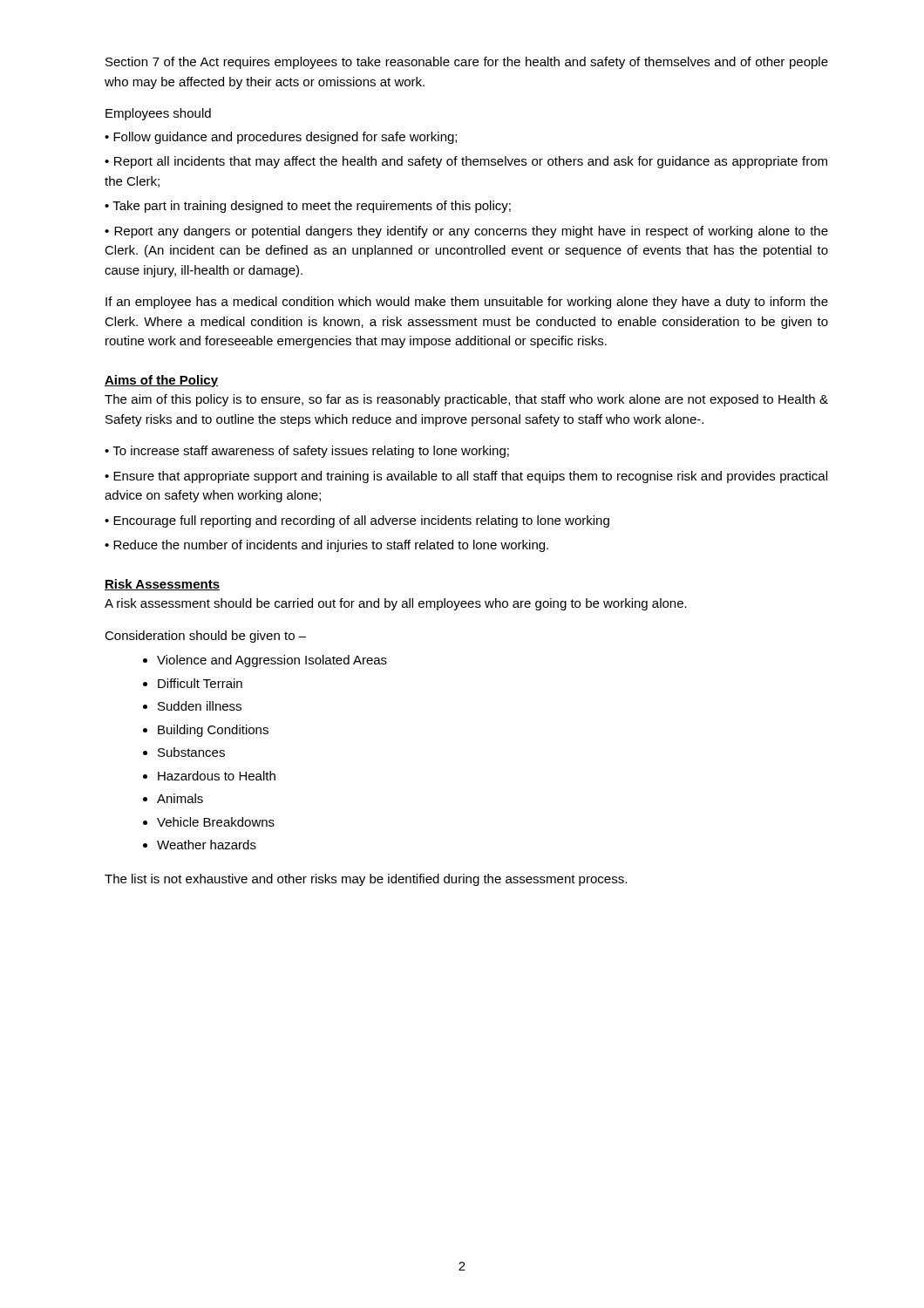Find the region starting "• Reduce the number"
The width and height of the screenshot is (924, 1308).
[327, 545]
